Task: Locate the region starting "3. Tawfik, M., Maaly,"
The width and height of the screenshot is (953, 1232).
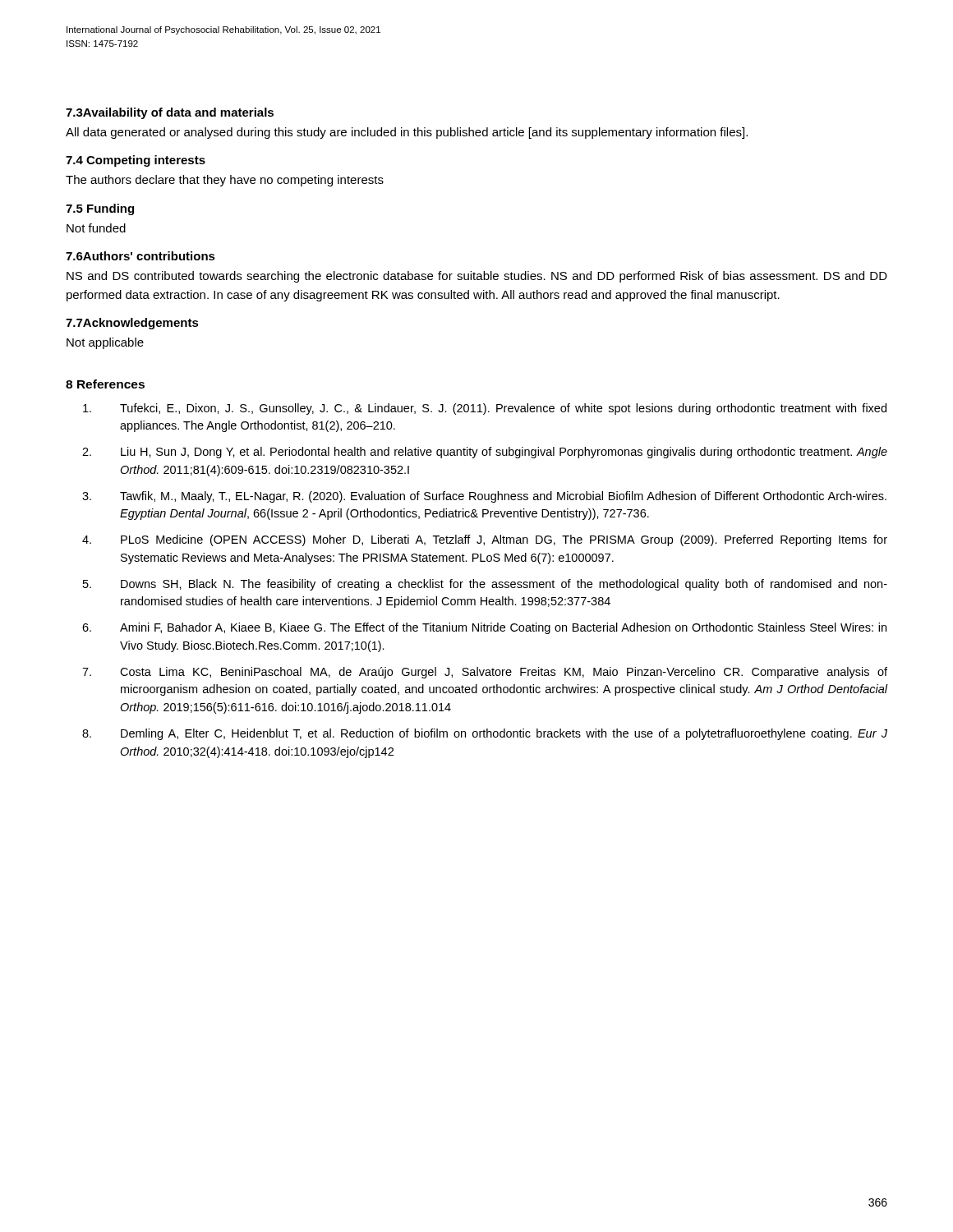Action: point(476,505)
